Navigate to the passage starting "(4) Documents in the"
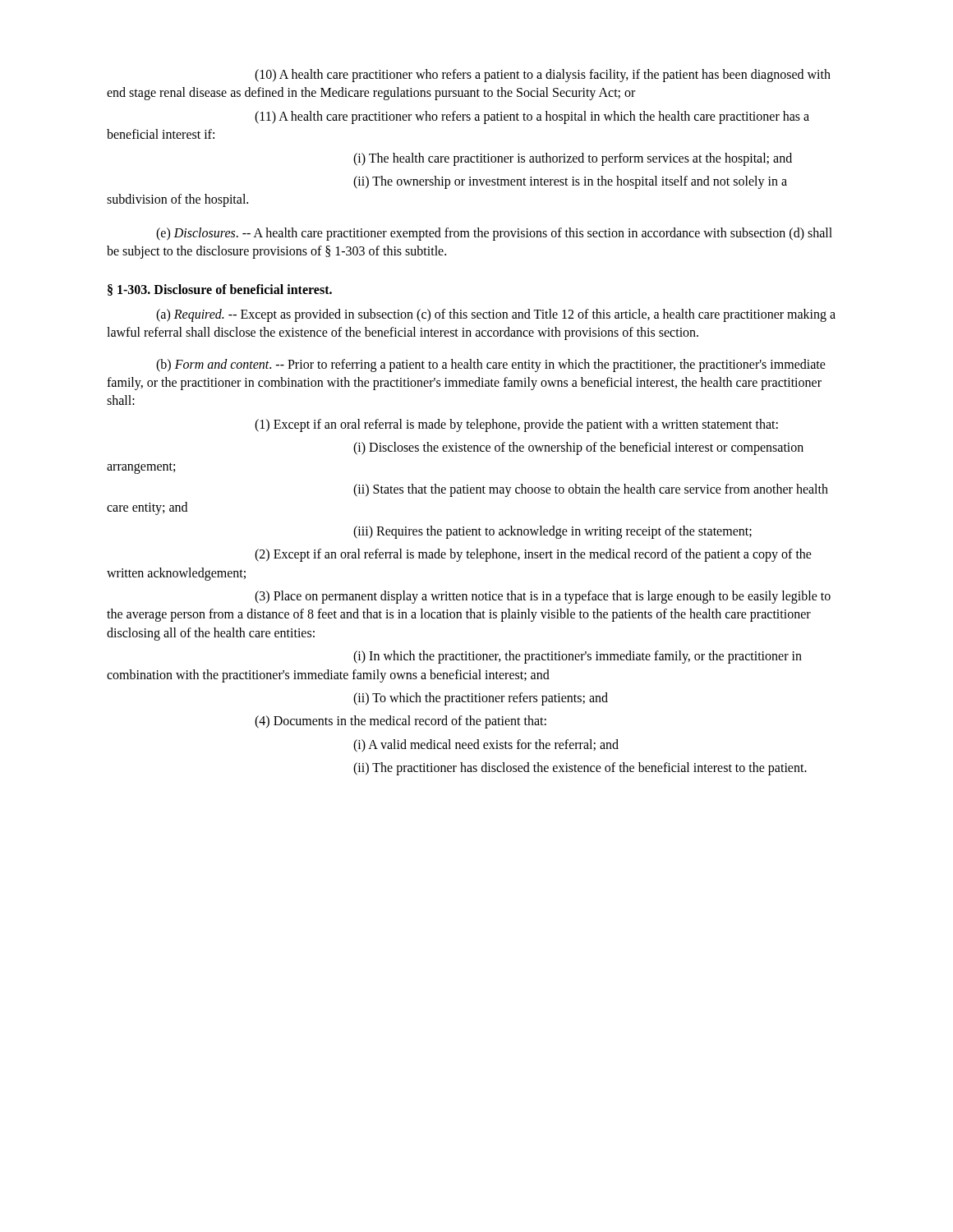Viewport: 953px width, 1232px height. tap(476, 722)
